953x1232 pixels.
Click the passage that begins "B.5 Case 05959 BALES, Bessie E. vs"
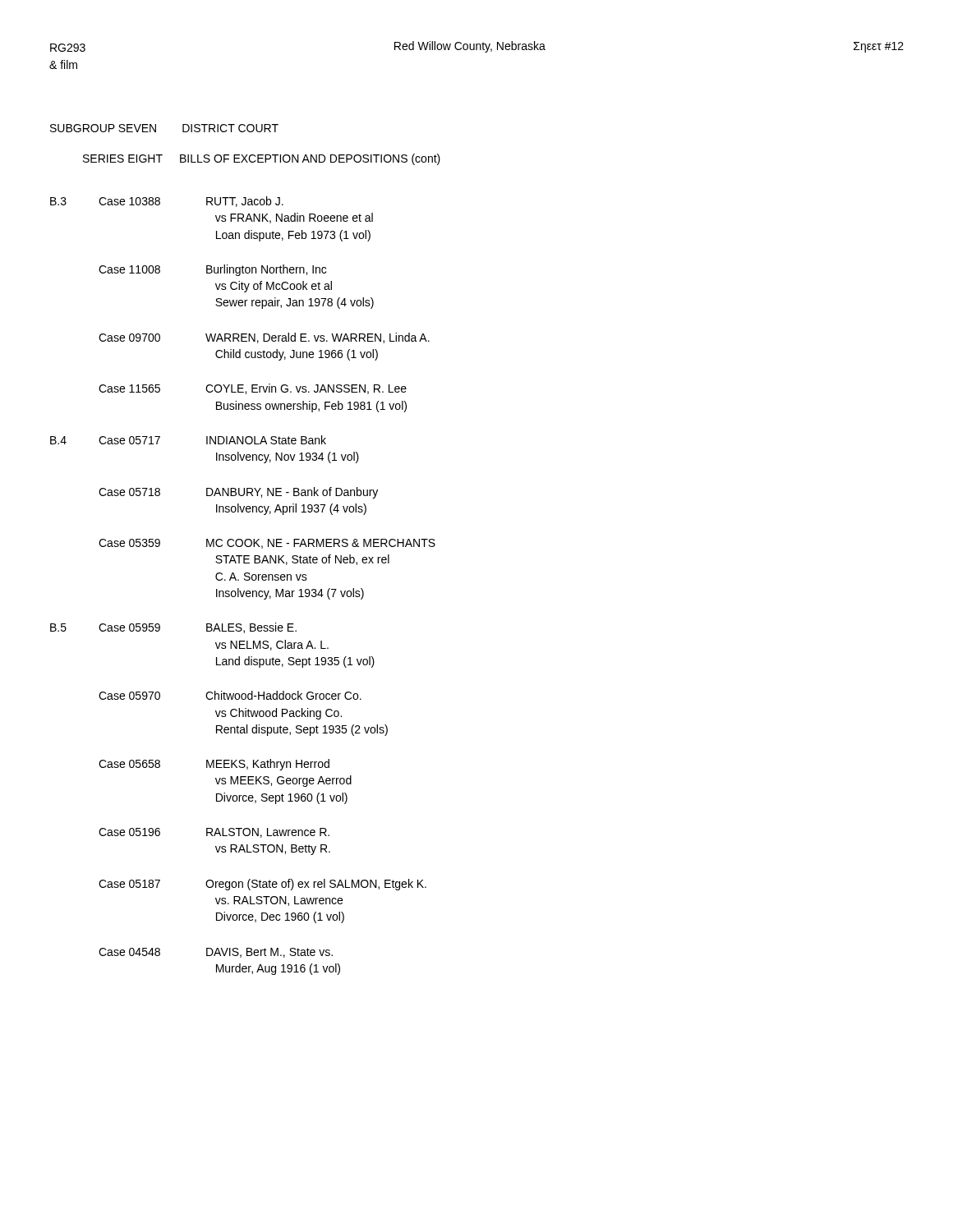click(212, 645)
